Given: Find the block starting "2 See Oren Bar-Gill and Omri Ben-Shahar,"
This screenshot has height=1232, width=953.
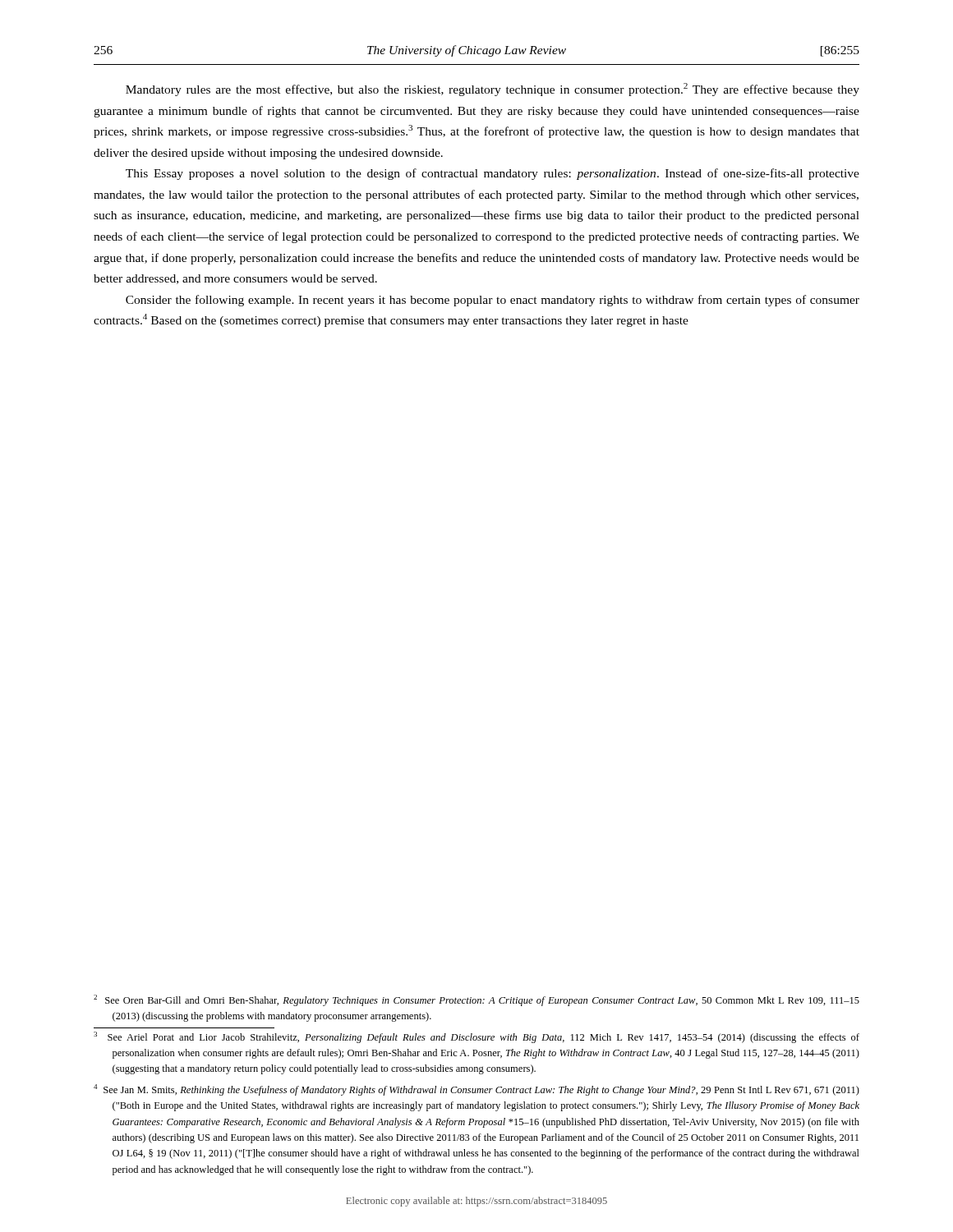Looking at the screenshot, I should click(x=476, y=1007).
